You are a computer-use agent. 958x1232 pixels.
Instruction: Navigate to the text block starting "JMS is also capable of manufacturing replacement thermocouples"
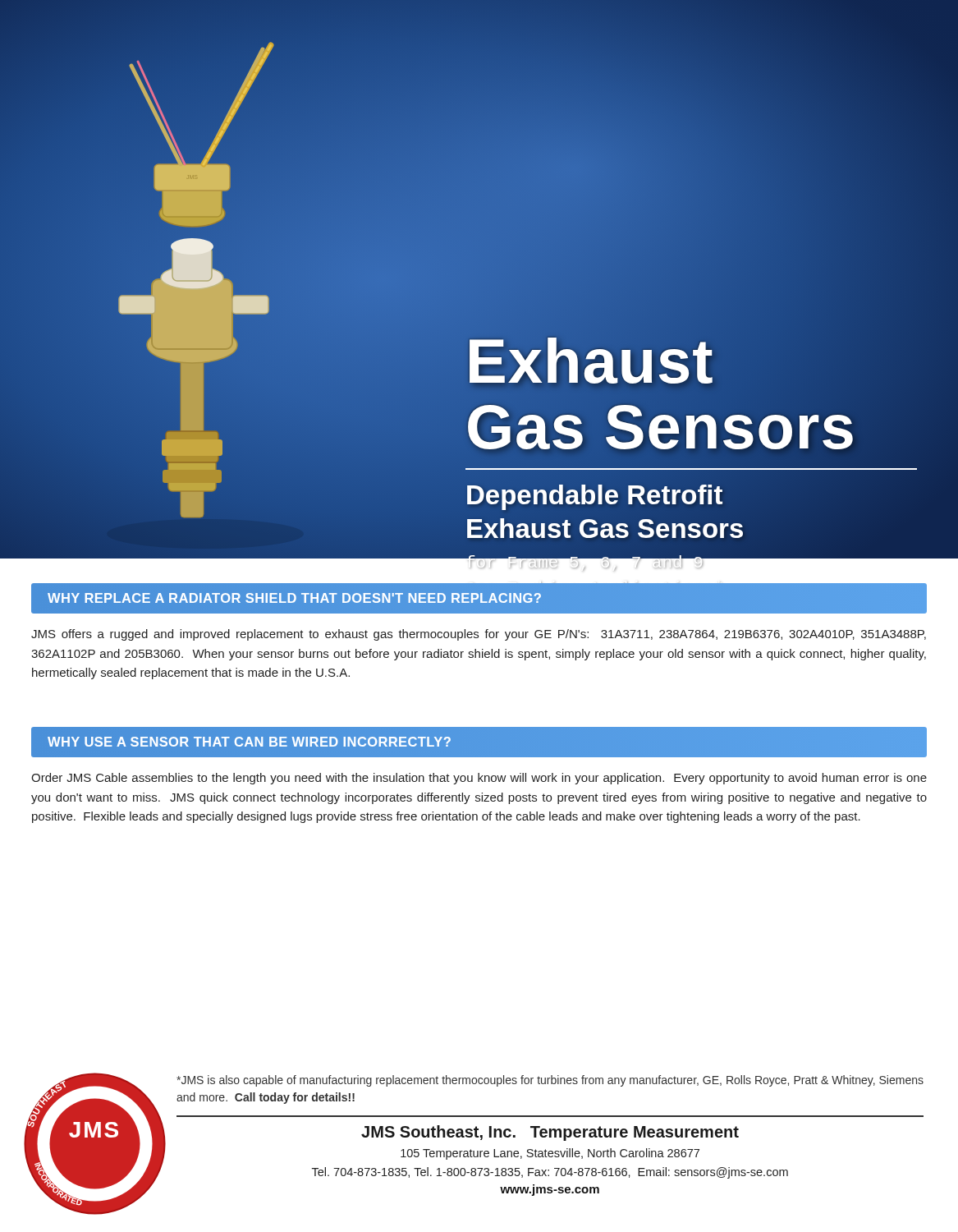550,1089
